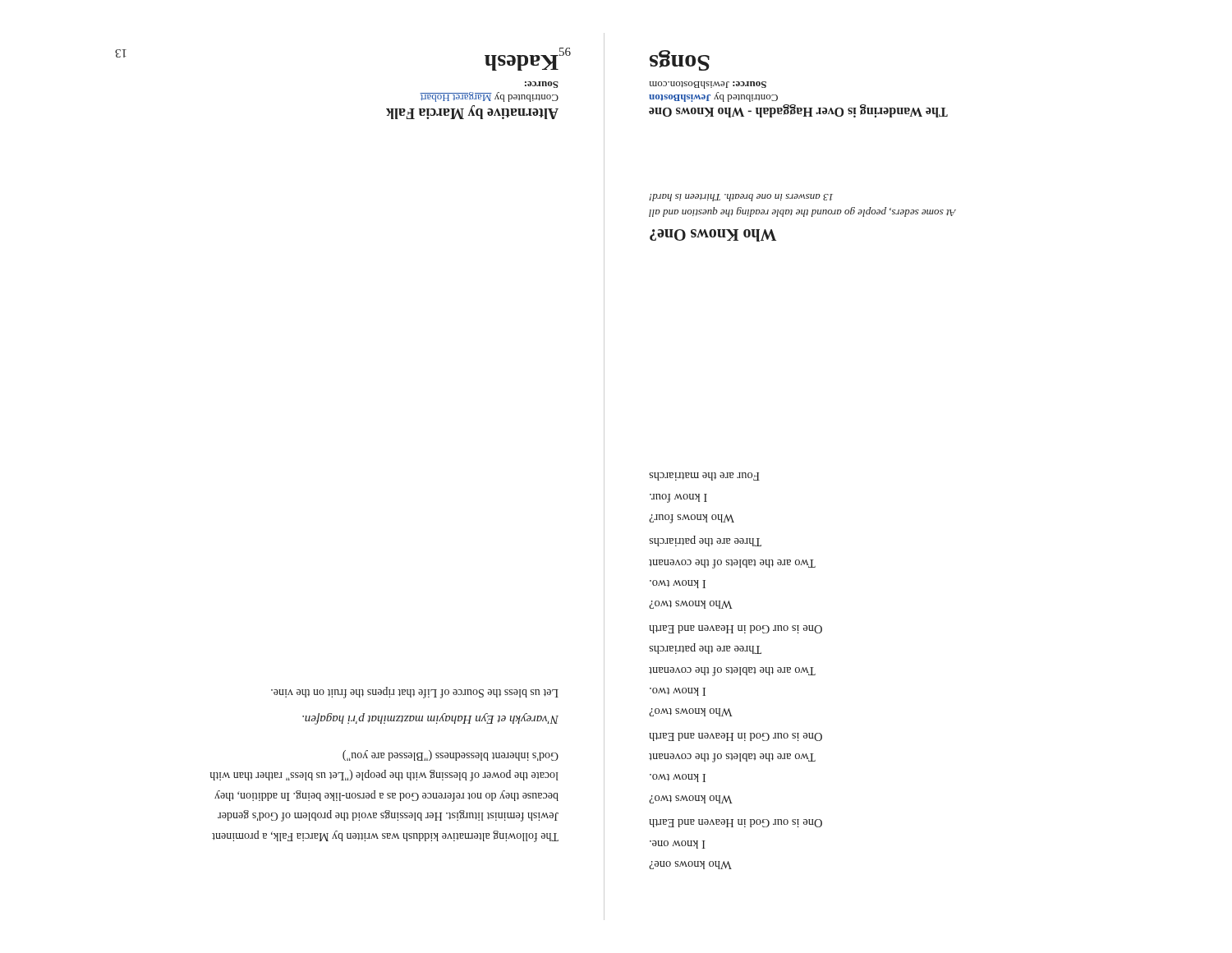The height and width of the screenshot is (953, 1232).
Task: Select the block starting "Source: JewishBoston.com"
Action: click(x=708, y=85)
